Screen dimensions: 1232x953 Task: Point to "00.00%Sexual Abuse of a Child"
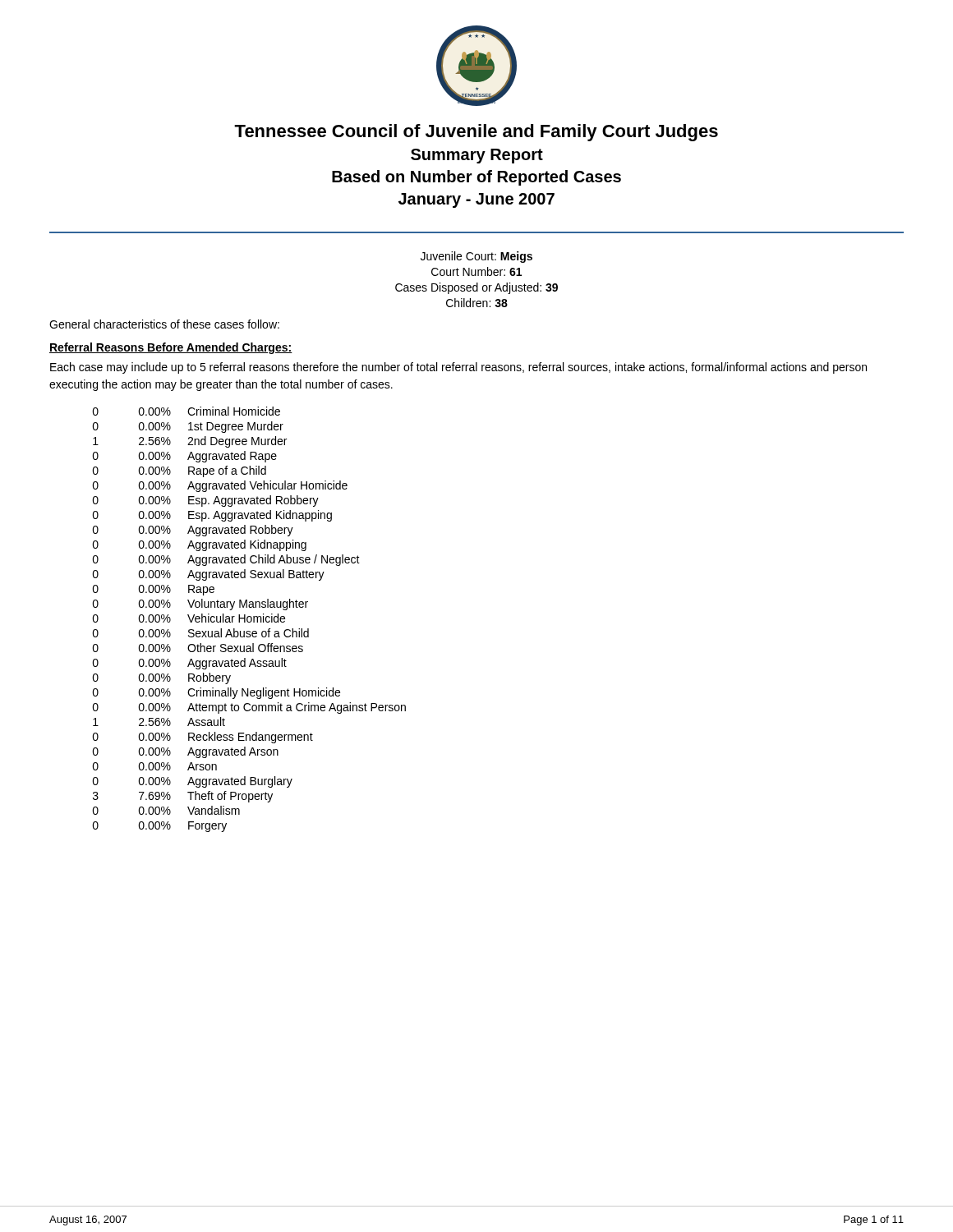(x=201, y=633)
